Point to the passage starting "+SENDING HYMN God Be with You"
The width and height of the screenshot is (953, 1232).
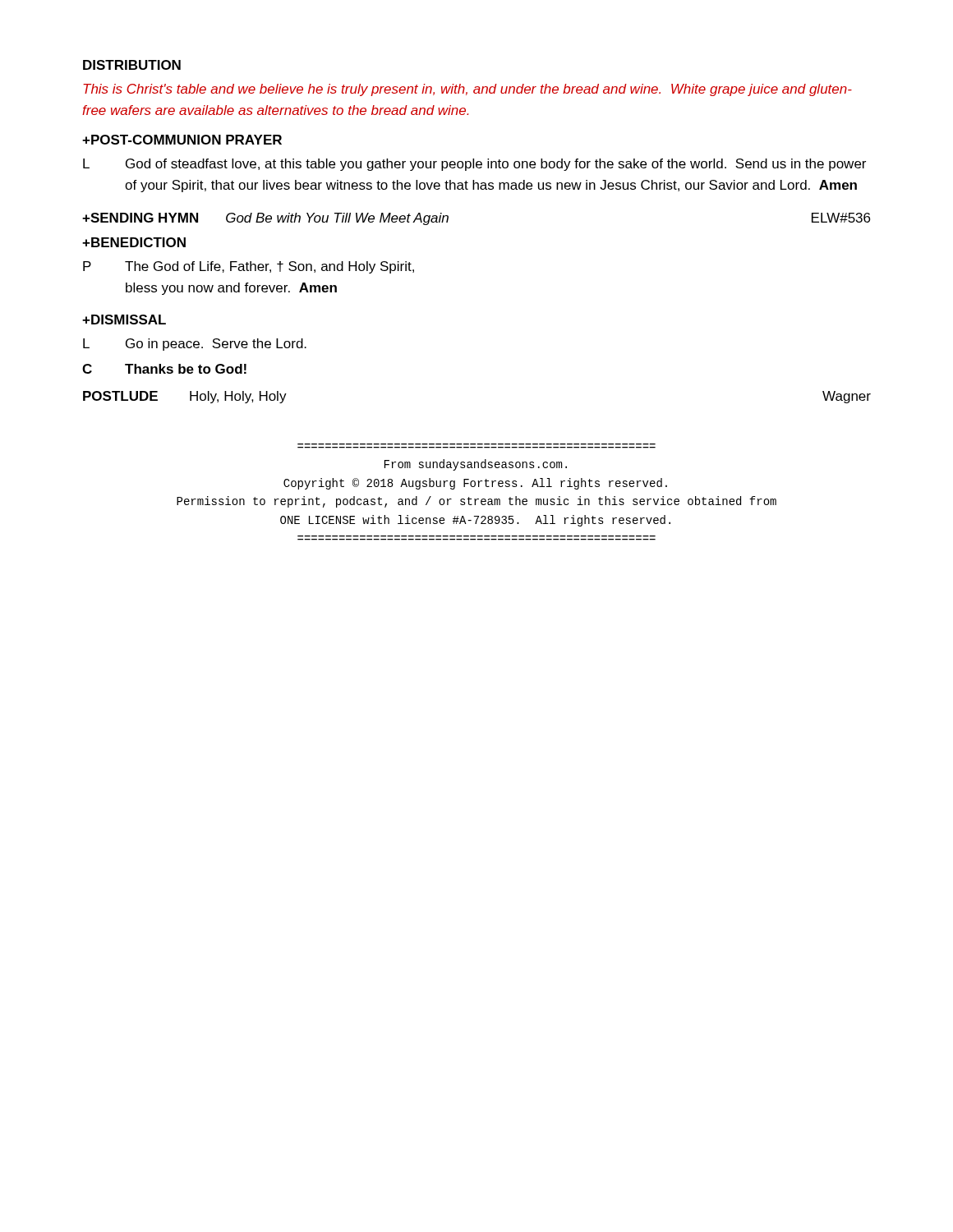(x=138, y=219)
